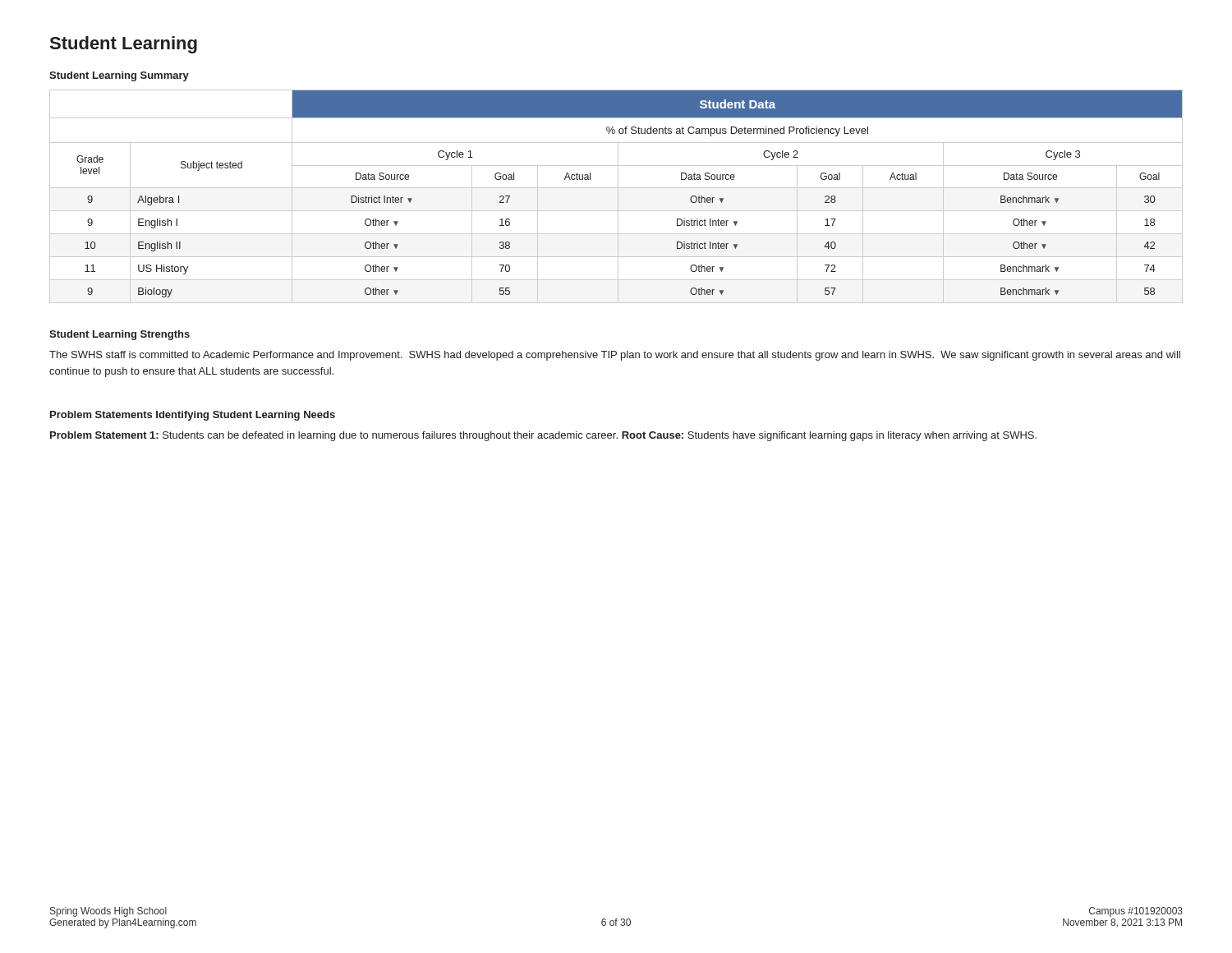Find the section header with the text "Student Learning Summary"
This screenshot has width=1232, height=953.
[x=119, y=75]
